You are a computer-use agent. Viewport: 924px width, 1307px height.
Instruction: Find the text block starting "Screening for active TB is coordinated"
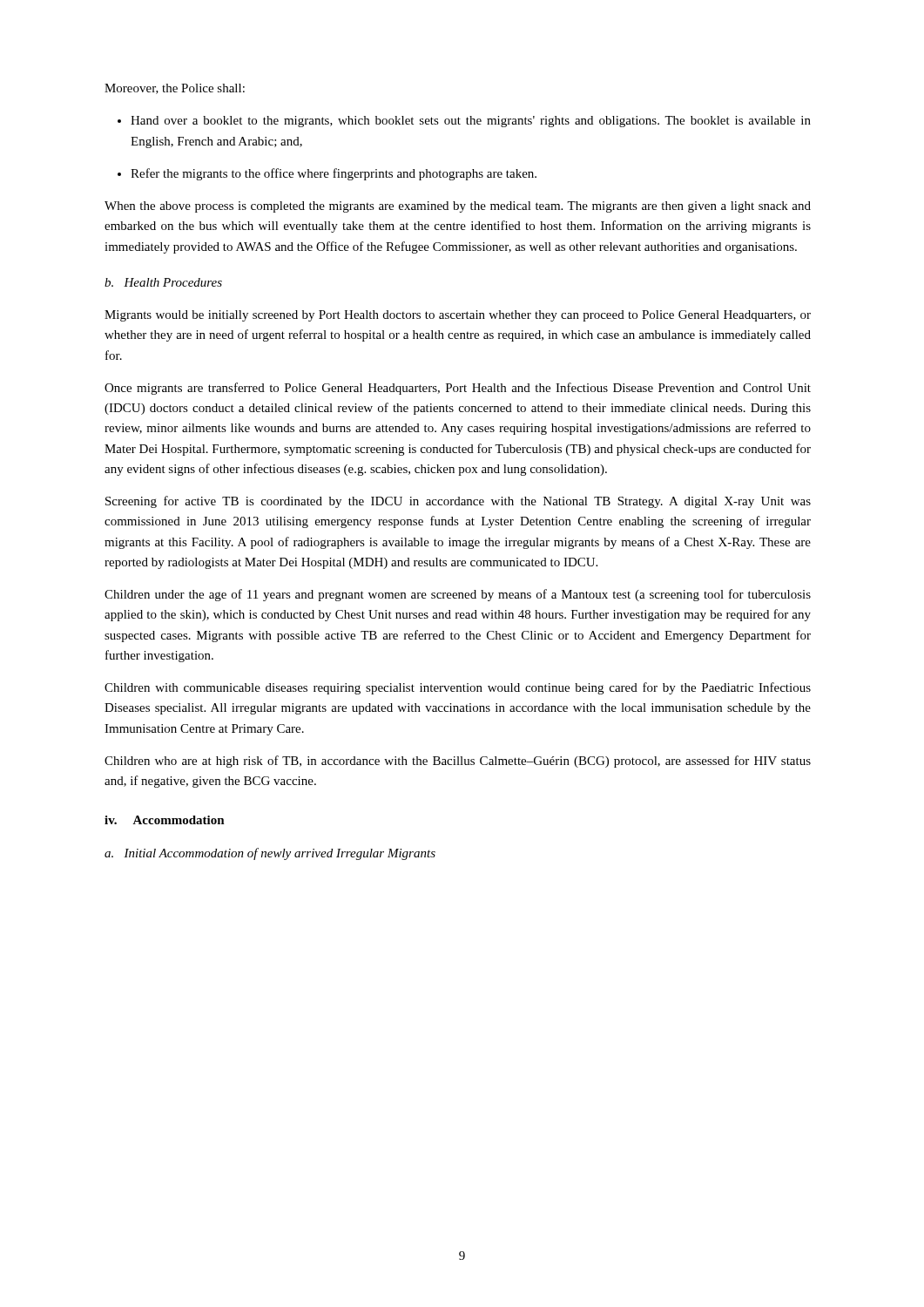(458, 532)
